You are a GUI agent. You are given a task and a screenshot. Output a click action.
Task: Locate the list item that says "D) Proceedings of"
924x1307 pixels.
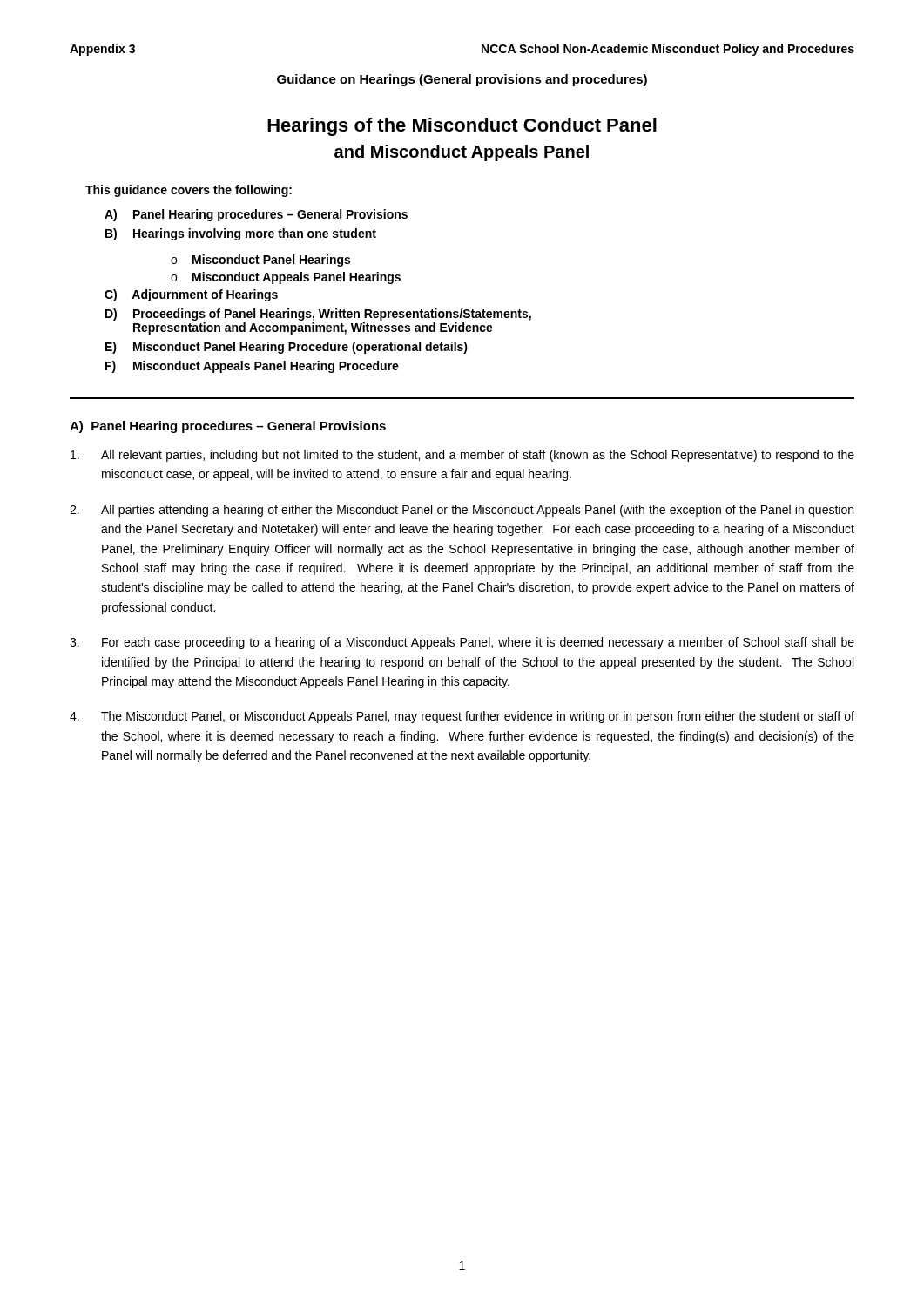click(318, 321)
